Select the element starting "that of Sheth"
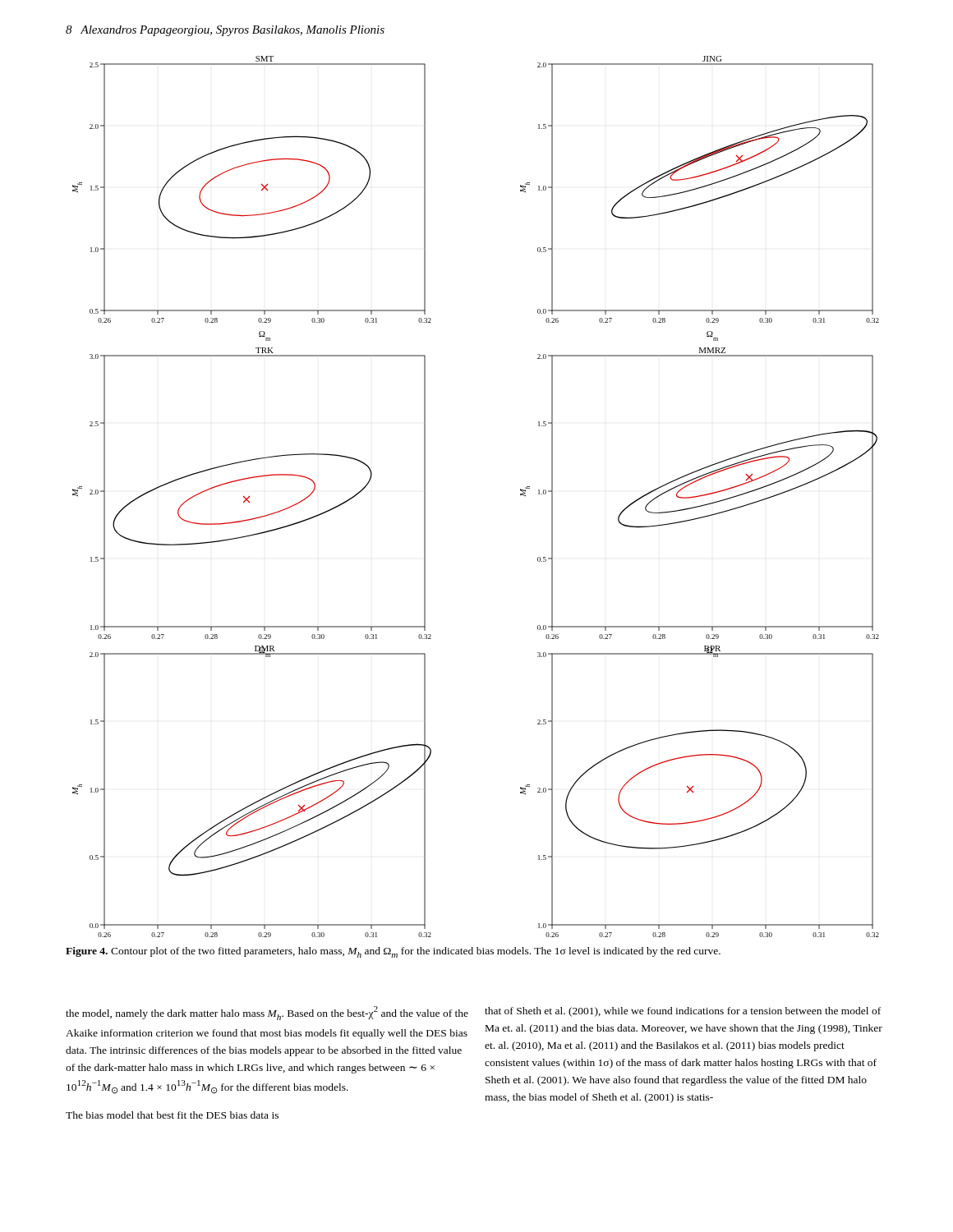This screenshot has width=953, height=1232. (683, 1054)
